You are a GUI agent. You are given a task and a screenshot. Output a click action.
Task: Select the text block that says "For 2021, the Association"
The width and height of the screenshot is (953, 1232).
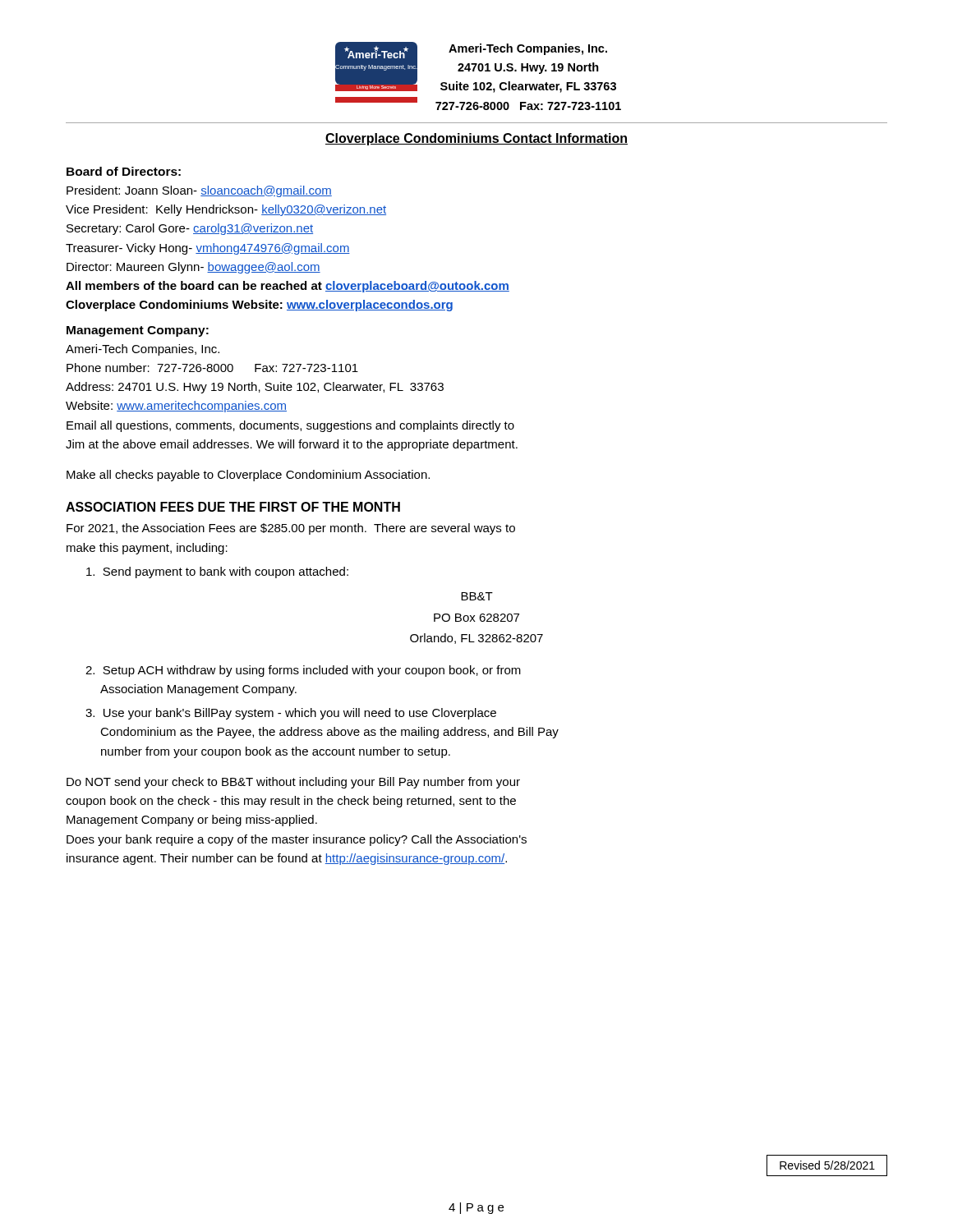tap(291, 537)
